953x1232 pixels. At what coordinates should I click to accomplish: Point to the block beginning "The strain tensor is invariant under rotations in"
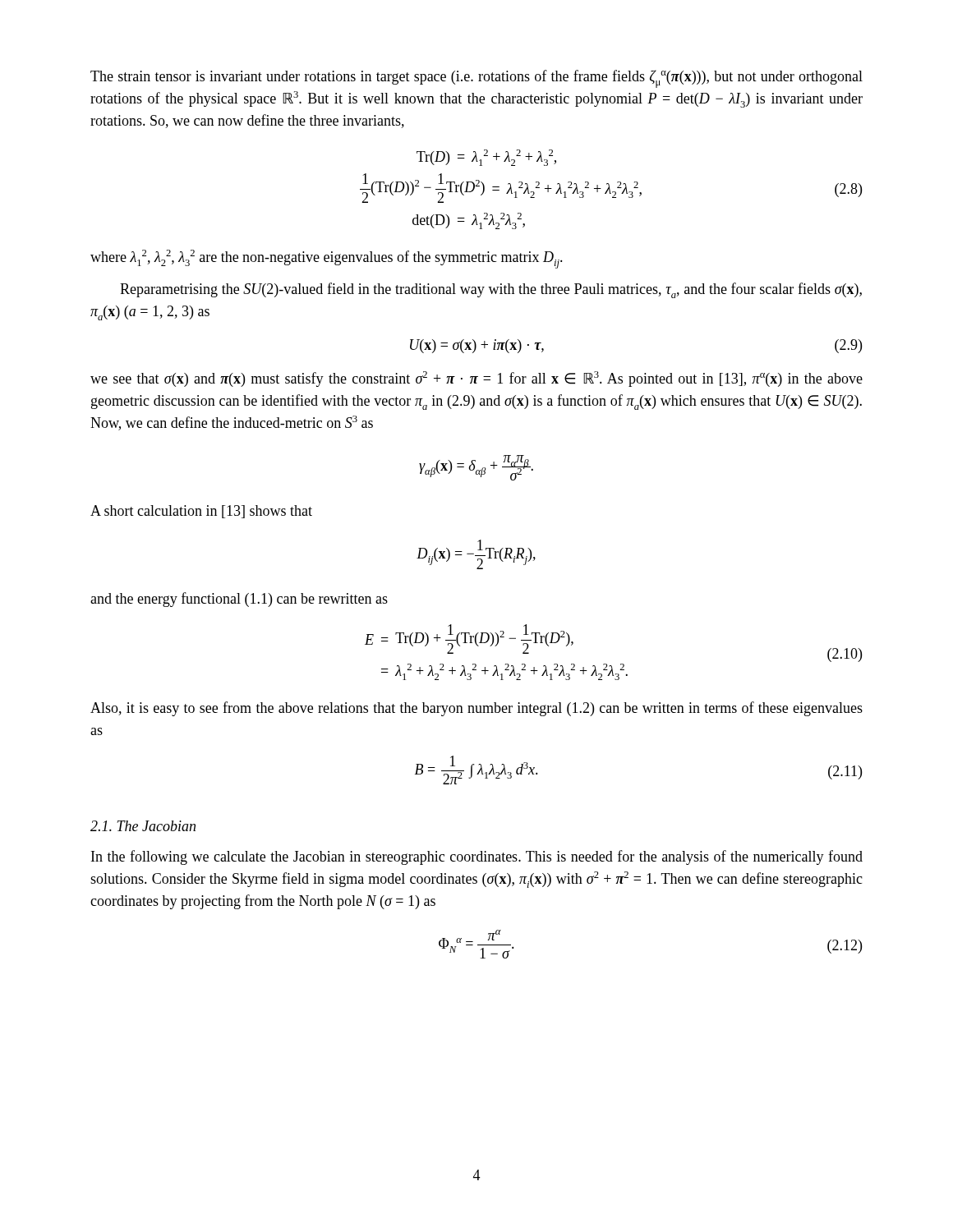(476, 98)
